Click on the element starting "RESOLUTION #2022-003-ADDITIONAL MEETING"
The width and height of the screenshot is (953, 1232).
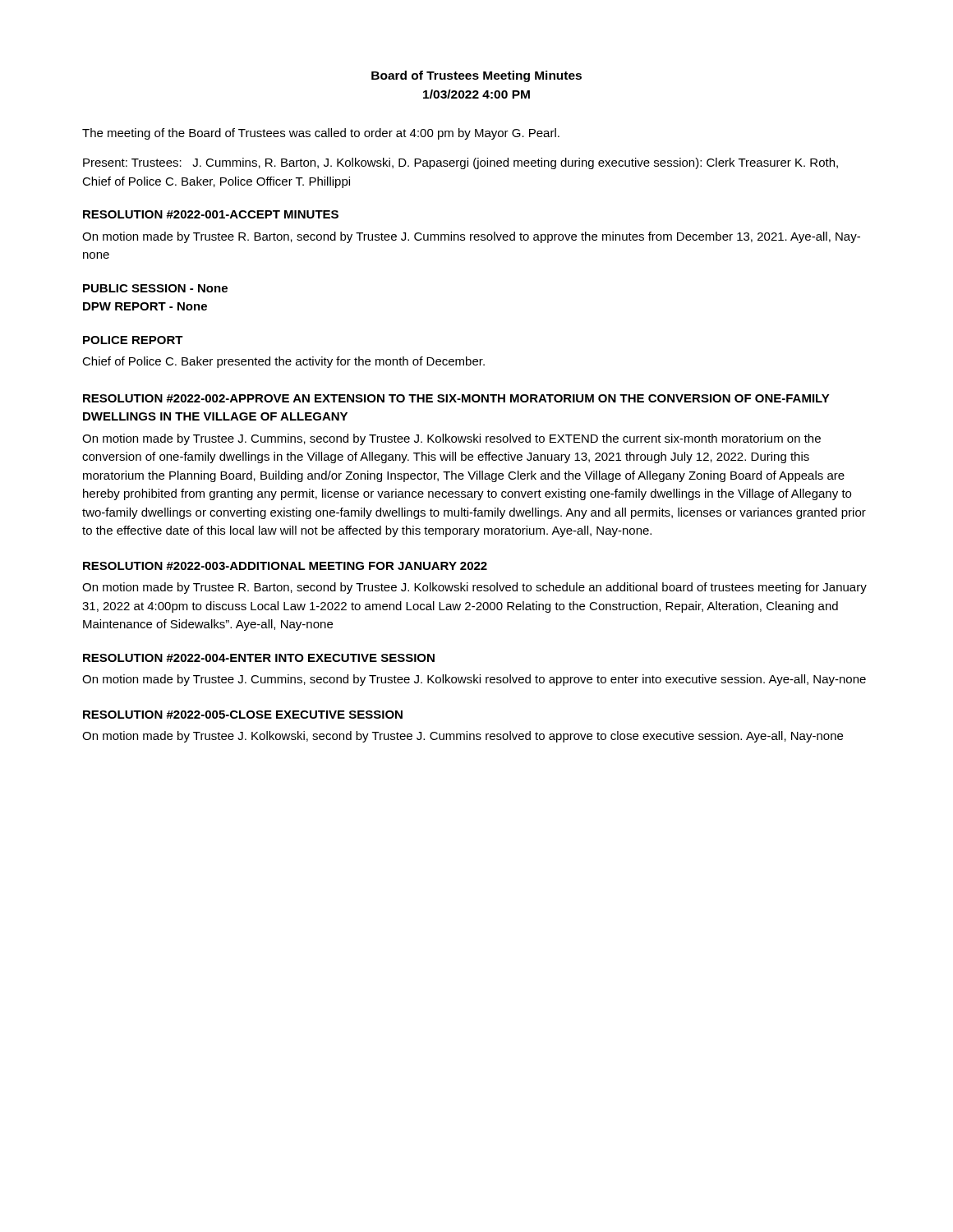[x=285, y=565]
